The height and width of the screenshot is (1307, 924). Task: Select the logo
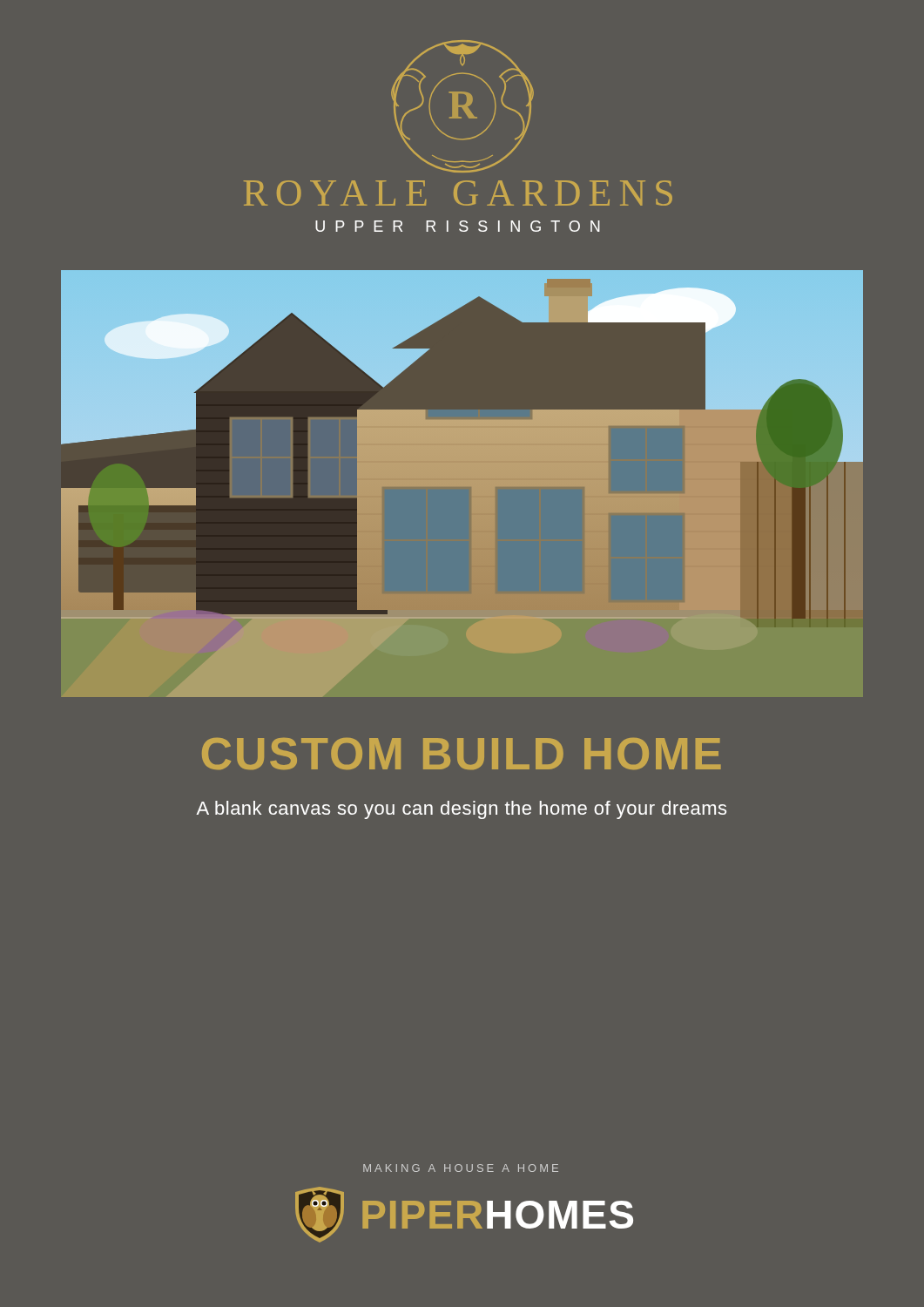462,1204
